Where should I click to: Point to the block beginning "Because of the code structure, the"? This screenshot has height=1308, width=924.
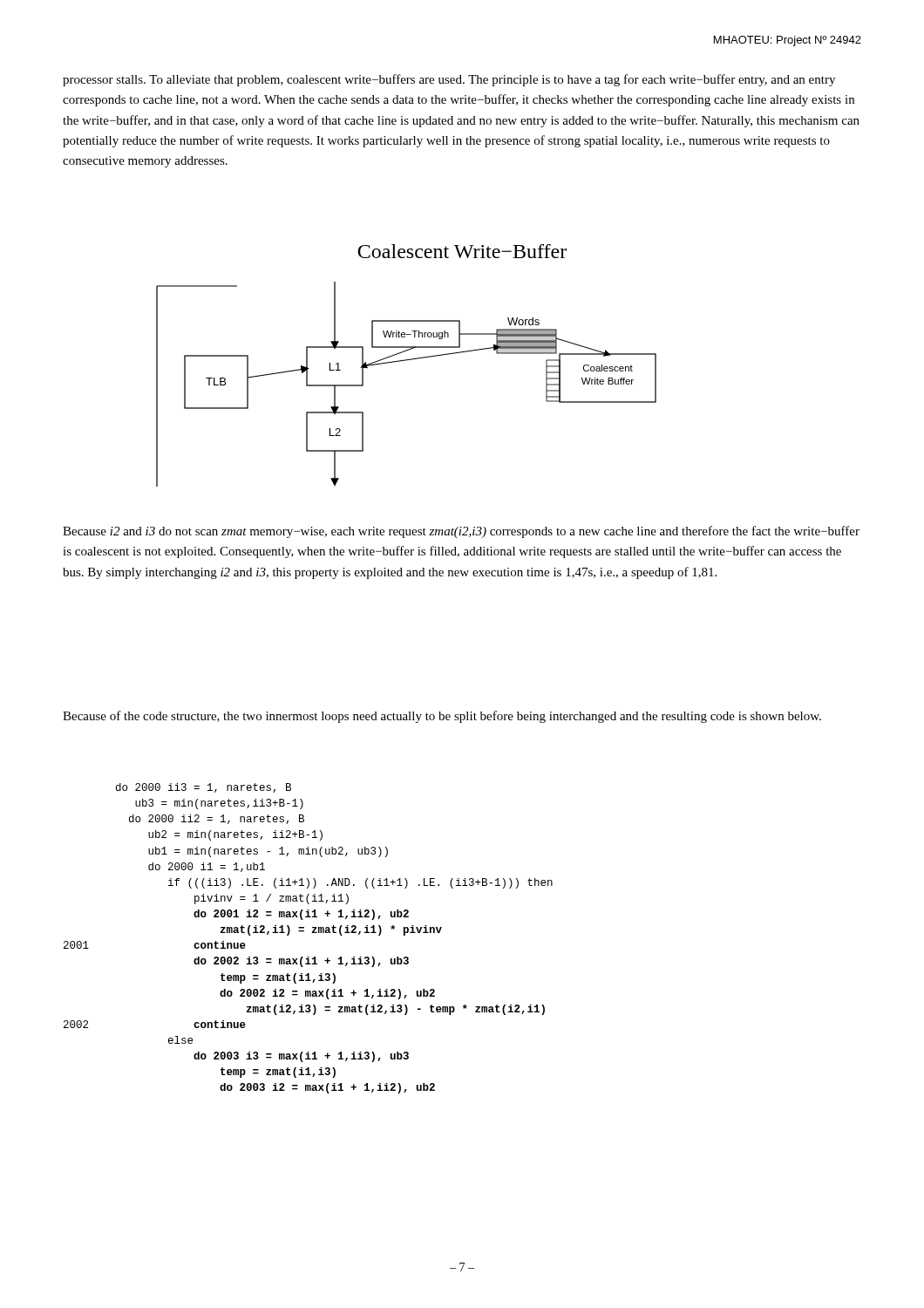click(x=442, y=716)
